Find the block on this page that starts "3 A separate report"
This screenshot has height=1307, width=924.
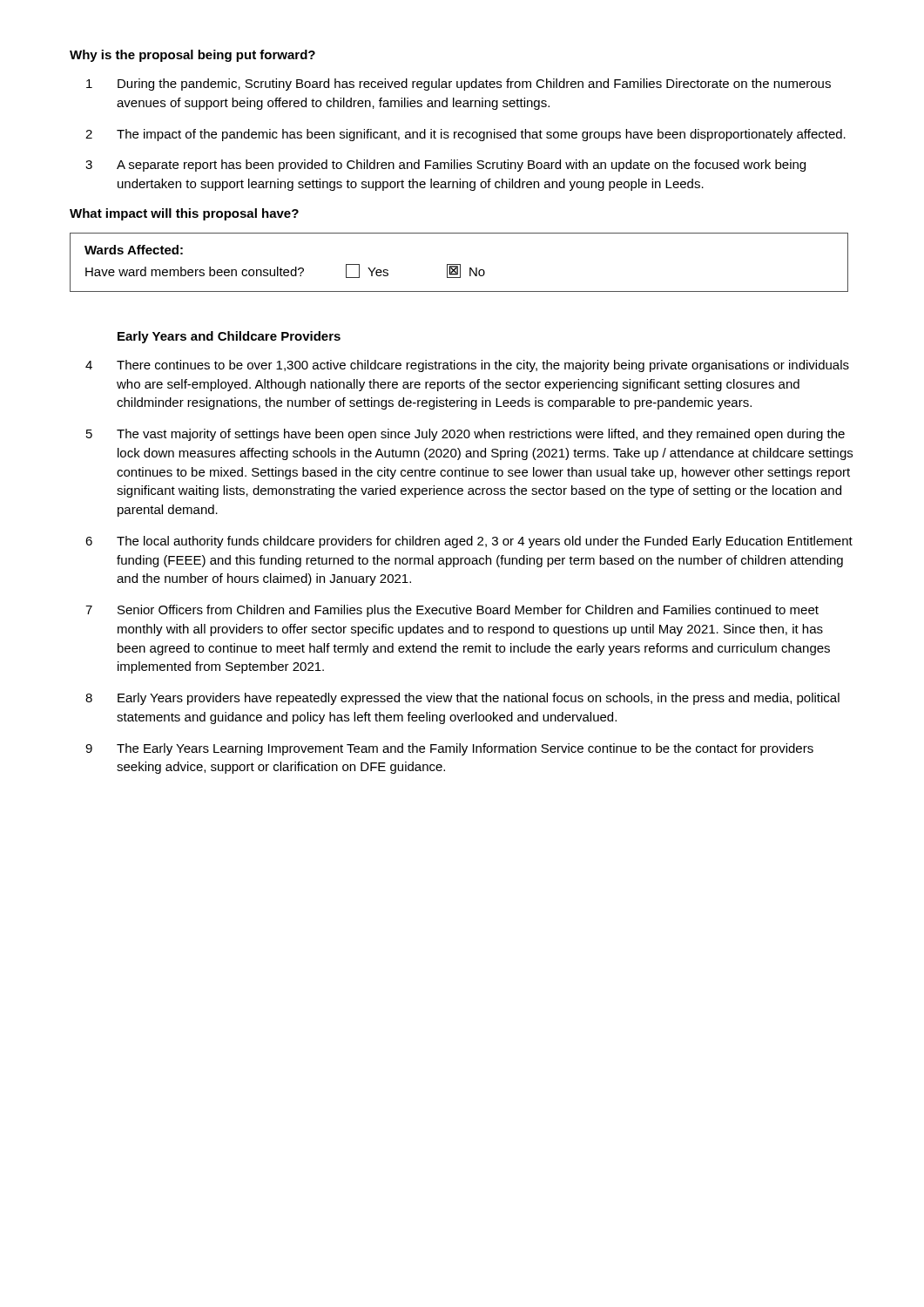(462, 174)
